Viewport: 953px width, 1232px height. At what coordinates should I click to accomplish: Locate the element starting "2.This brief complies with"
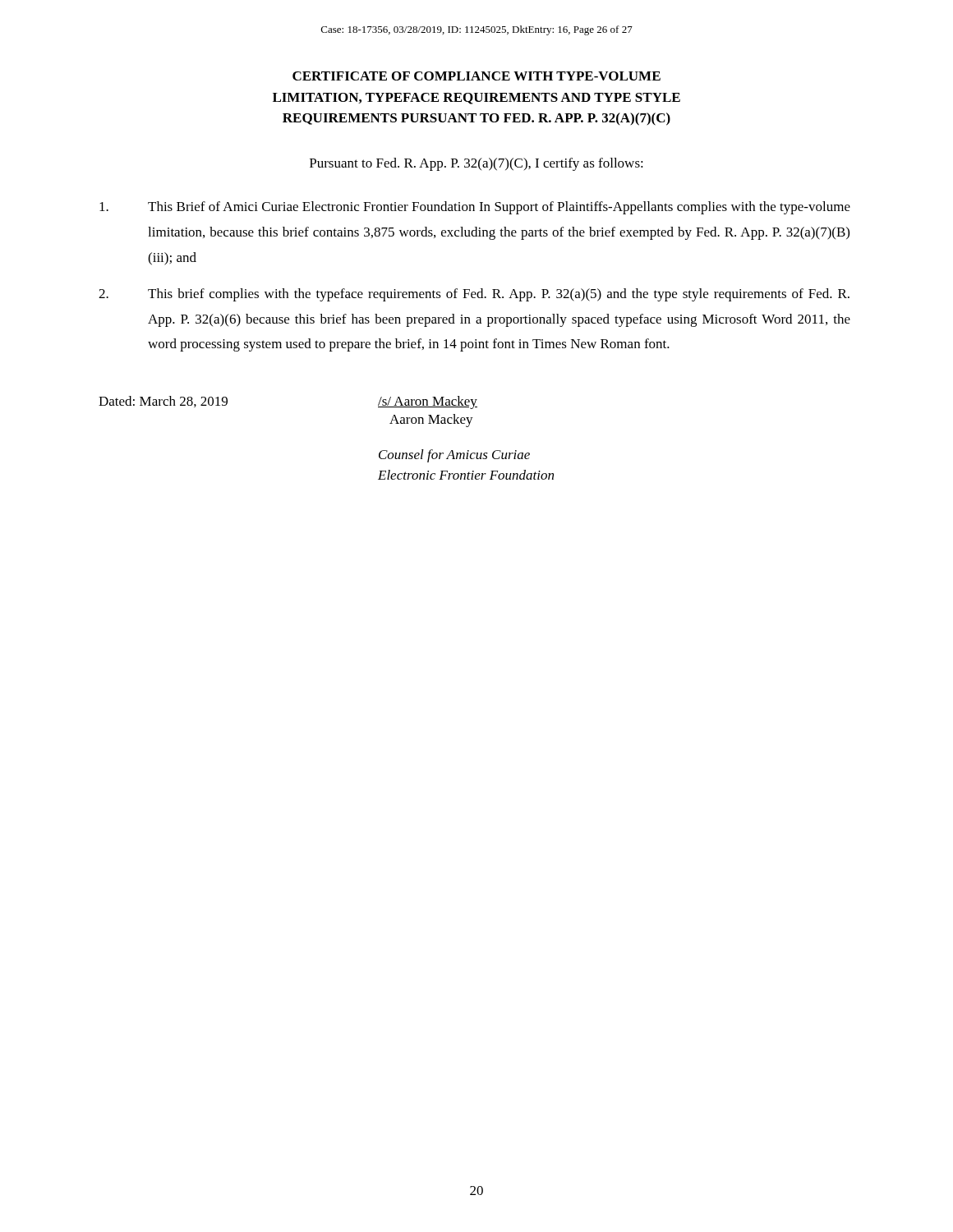click(x=474, y=320)
